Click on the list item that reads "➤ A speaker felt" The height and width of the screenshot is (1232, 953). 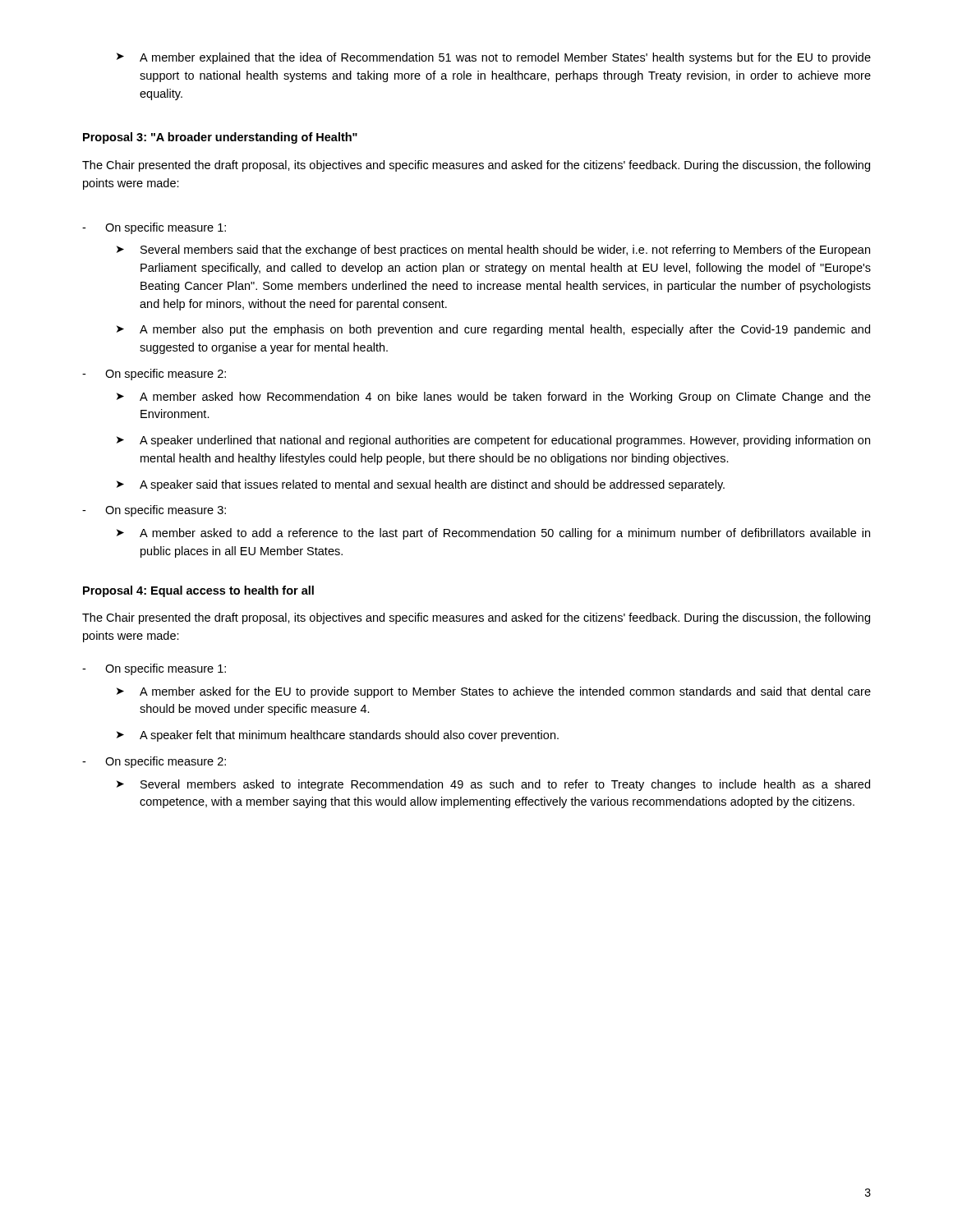coord(493,736)
